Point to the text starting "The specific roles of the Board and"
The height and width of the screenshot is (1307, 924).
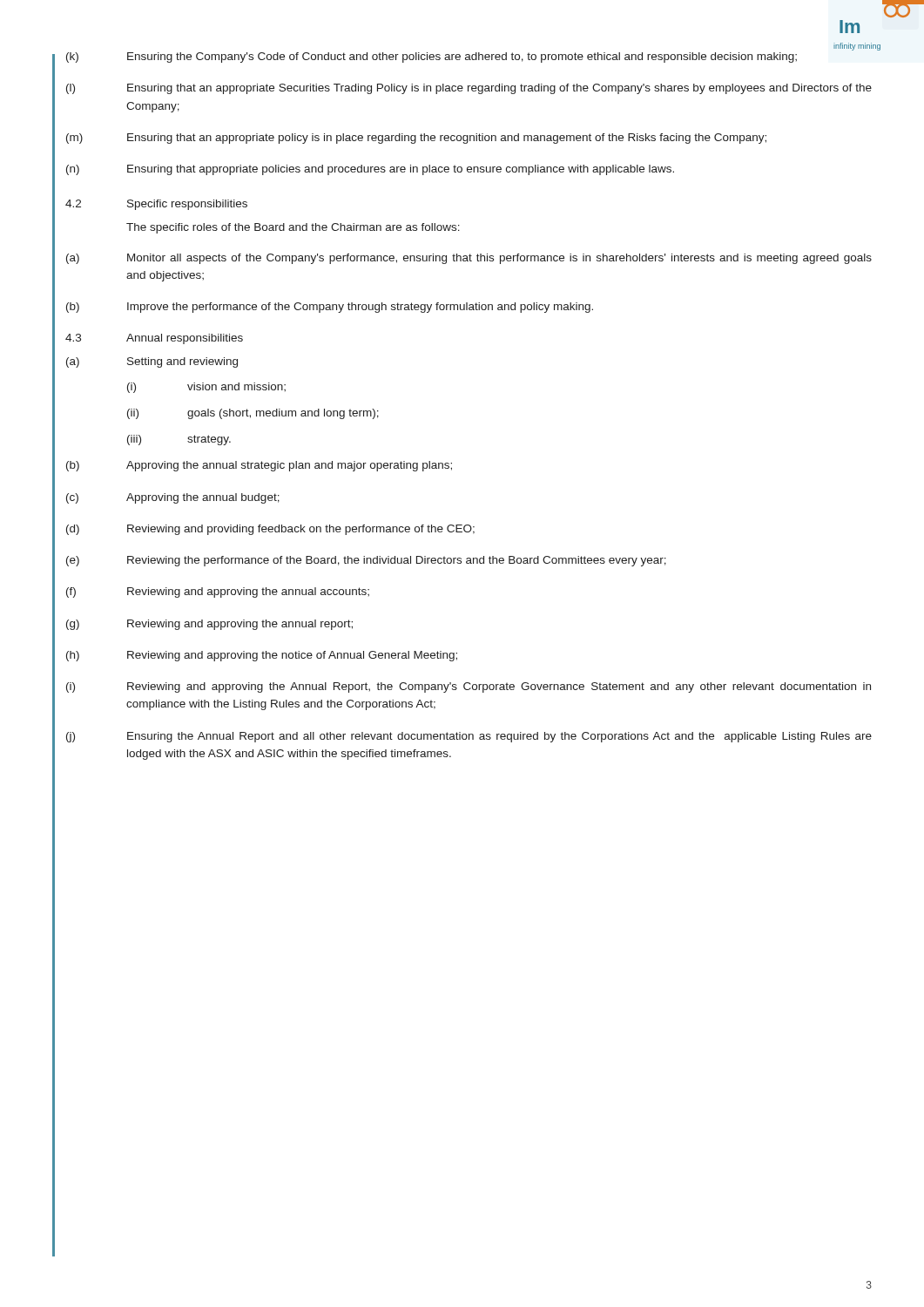tap(293, 227)
